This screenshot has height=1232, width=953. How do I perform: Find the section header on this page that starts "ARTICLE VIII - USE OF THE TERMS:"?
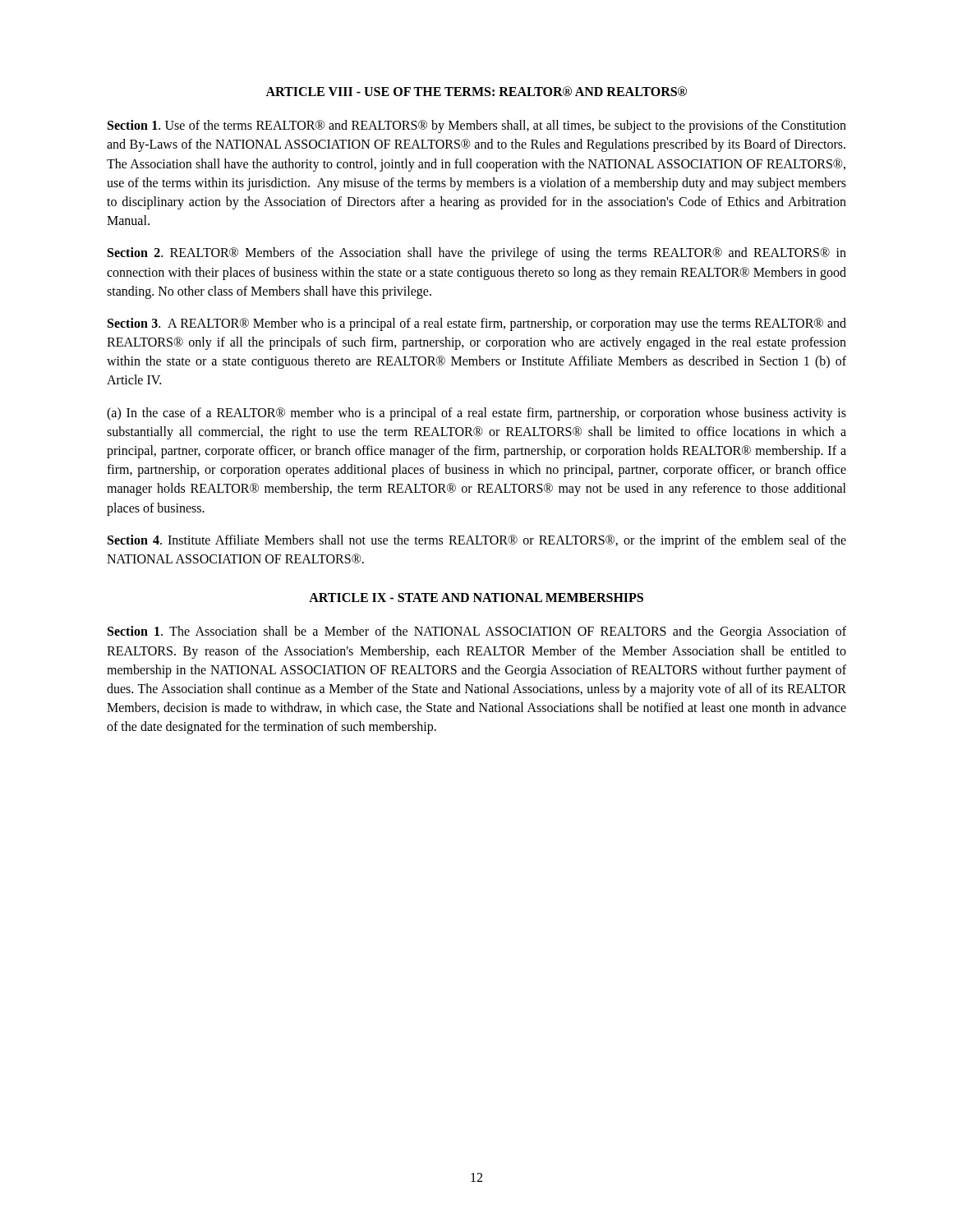476,92
